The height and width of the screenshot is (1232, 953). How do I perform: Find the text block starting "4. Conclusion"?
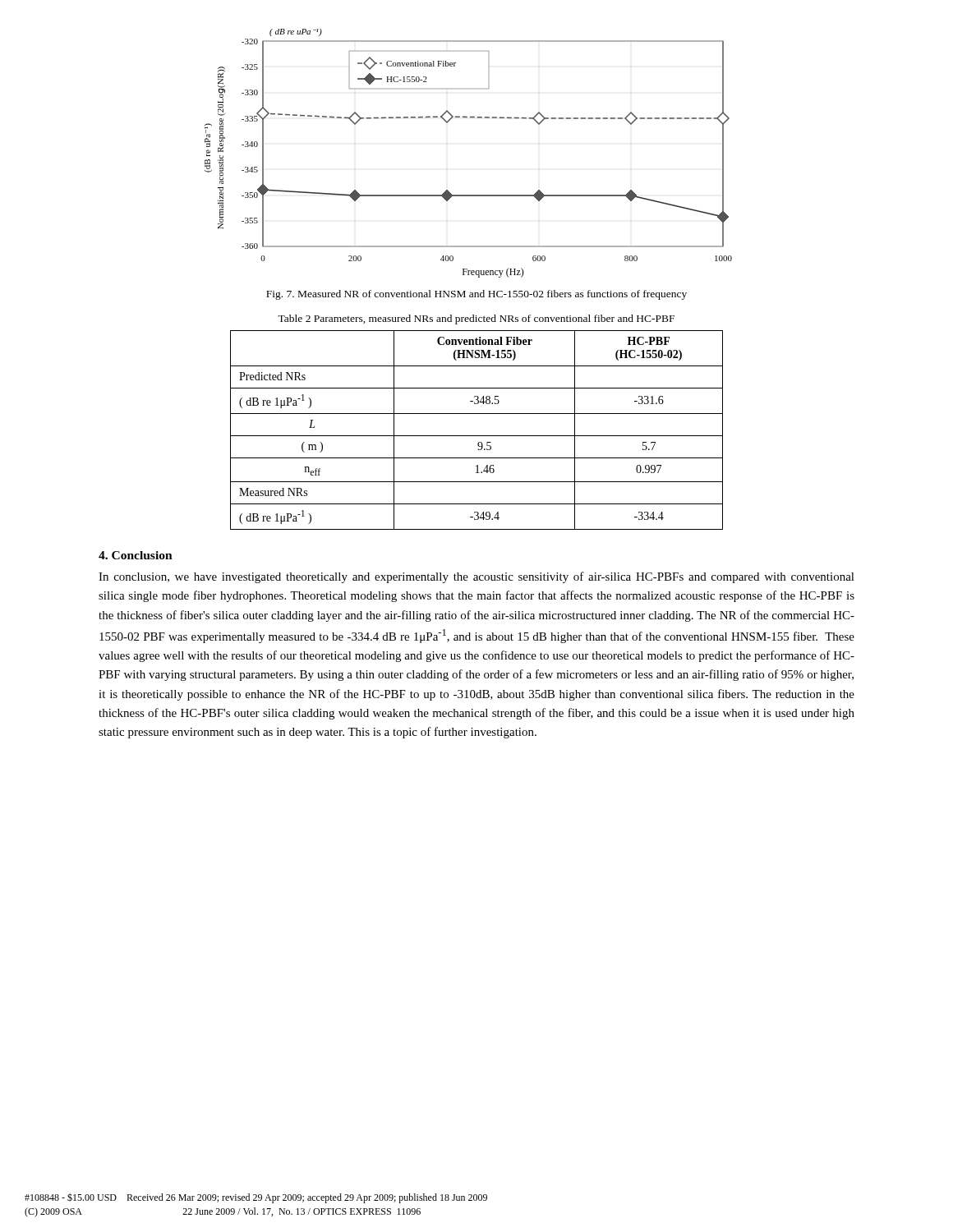point(135,555)
